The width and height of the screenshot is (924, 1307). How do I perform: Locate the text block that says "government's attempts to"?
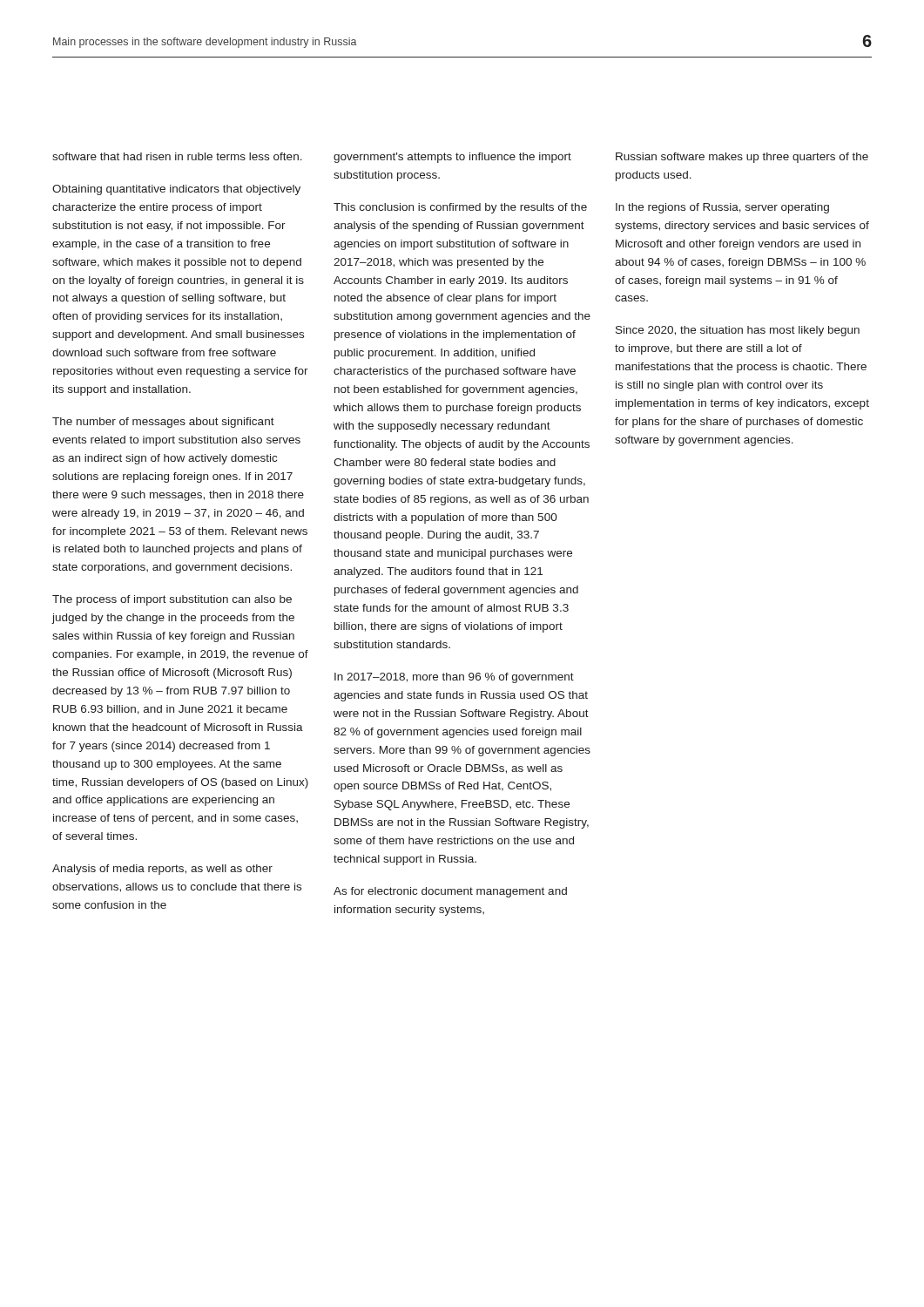pyautogui.click(x=462, y=534)
